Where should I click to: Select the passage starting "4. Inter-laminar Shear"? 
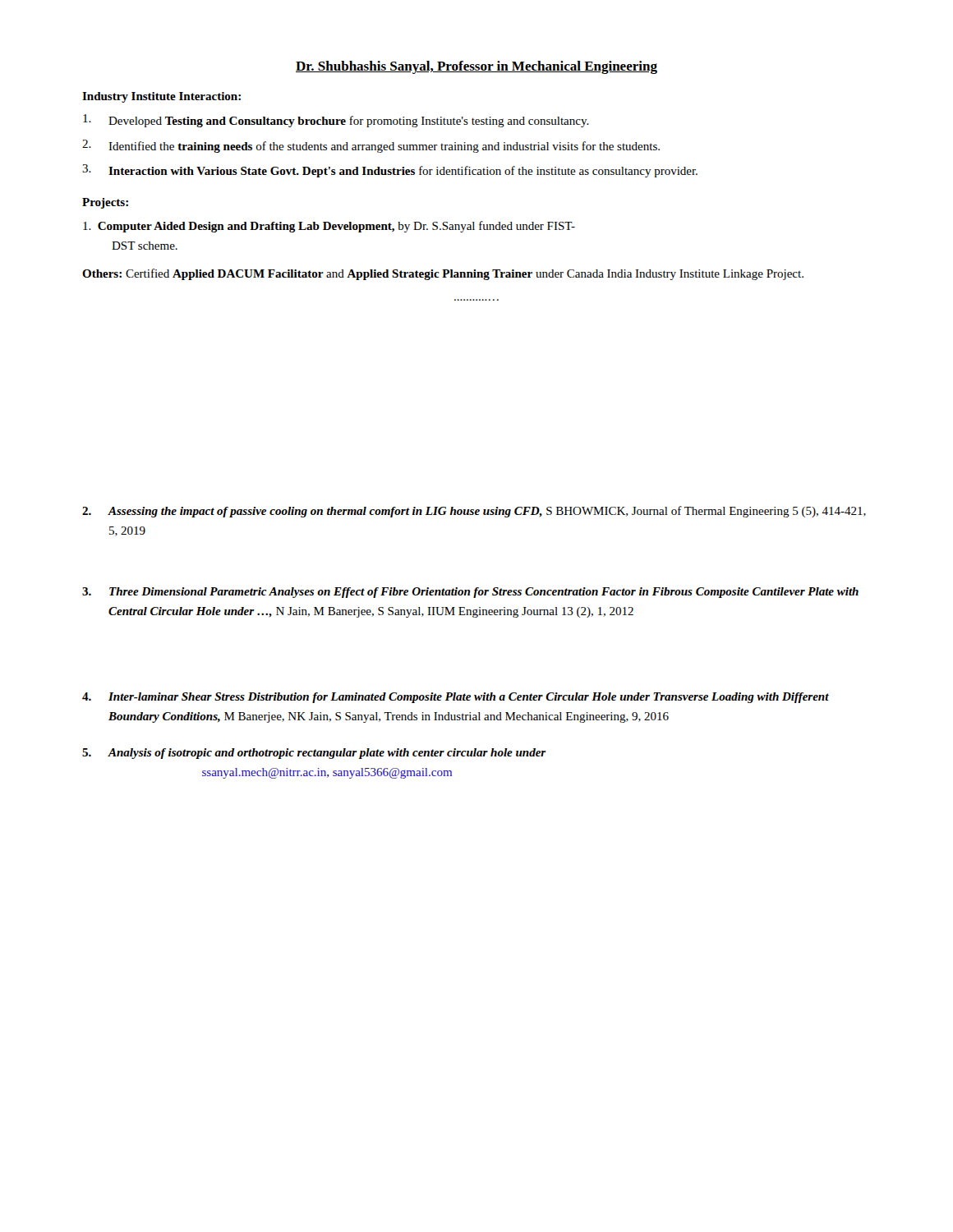click(476, 706)
